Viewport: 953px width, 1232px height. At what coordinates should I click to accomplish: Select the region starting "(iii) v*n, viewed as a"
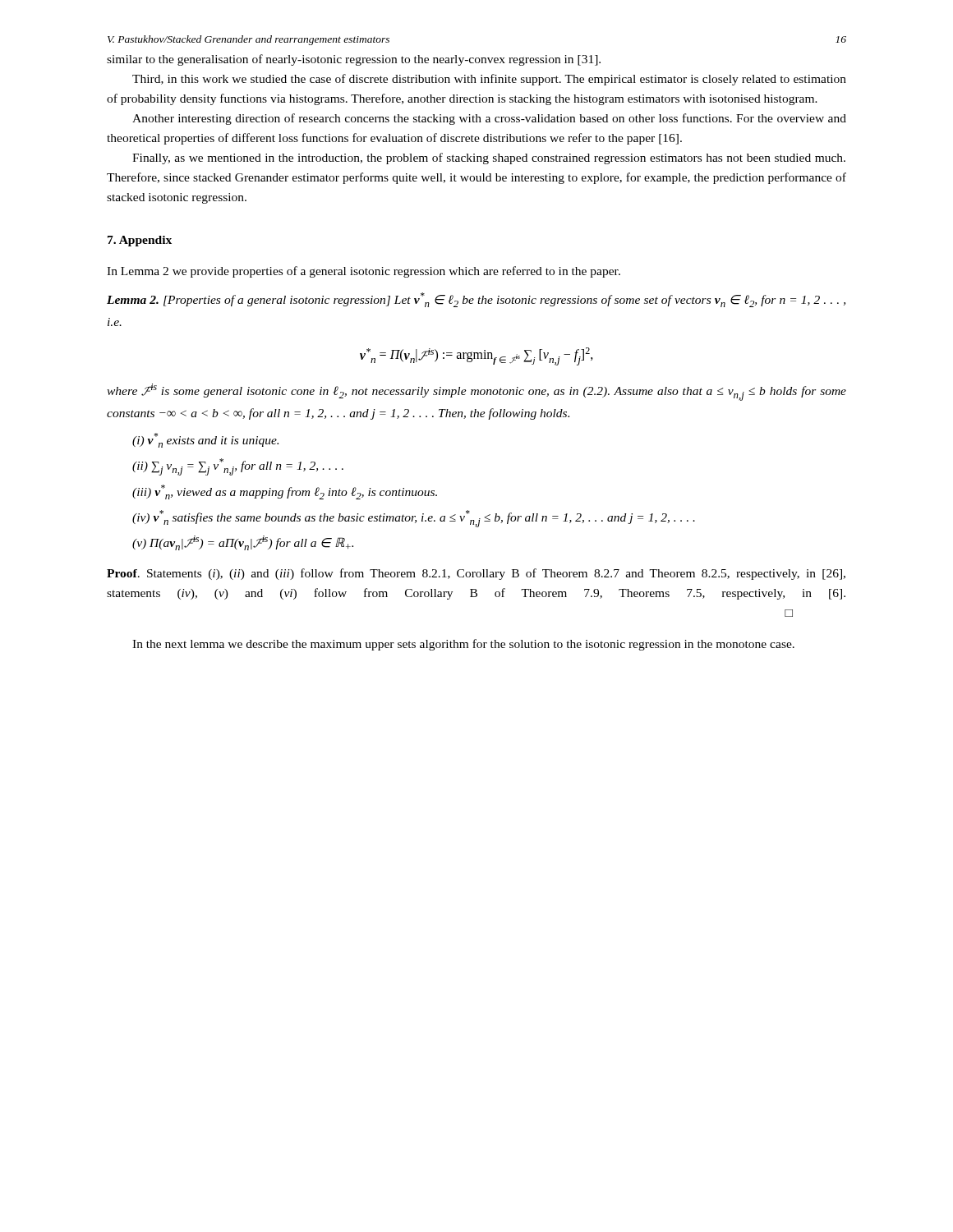click(x=285, y=492)
